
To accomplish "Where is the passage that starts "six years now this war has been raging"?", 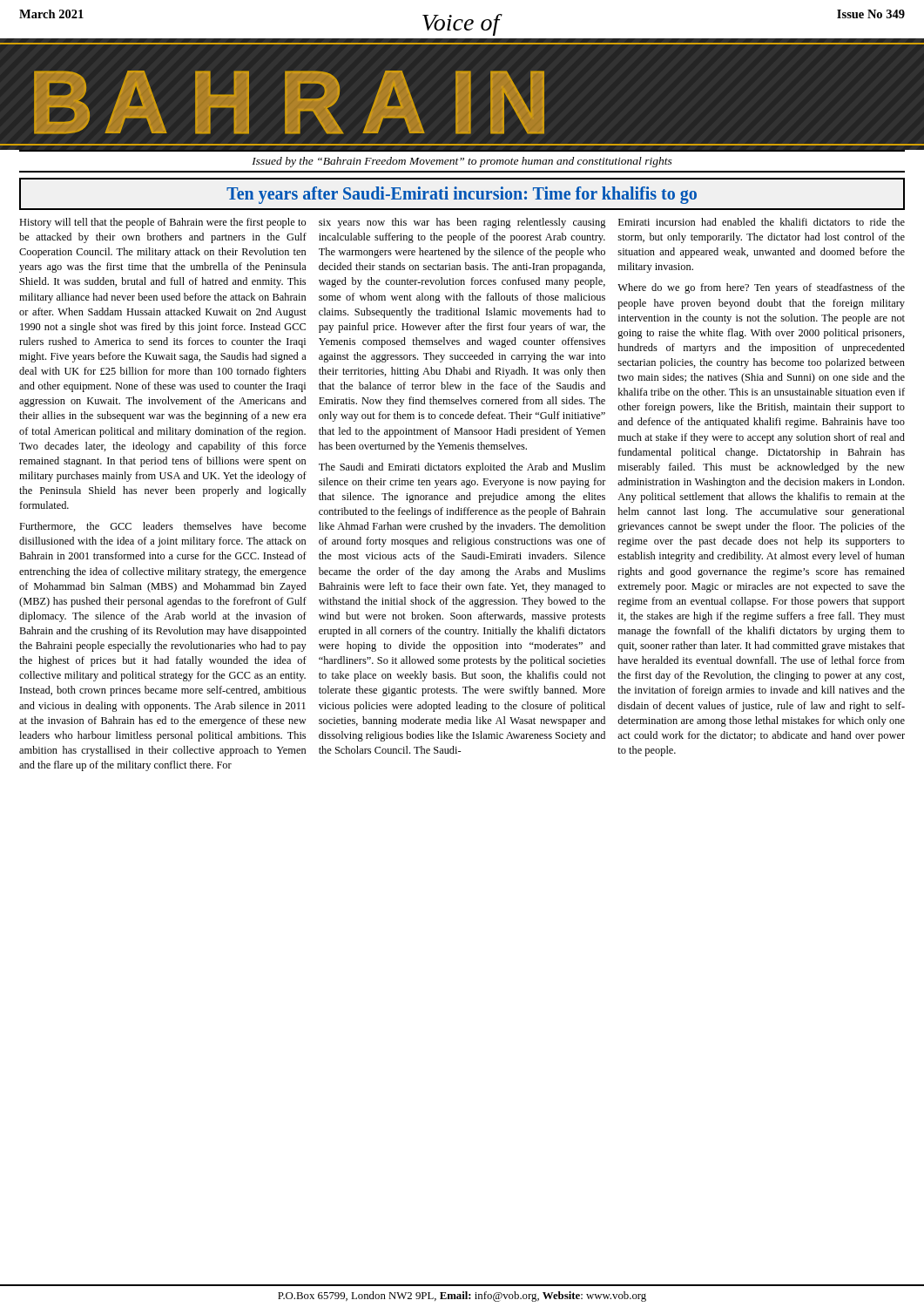I will click(462, 487).
